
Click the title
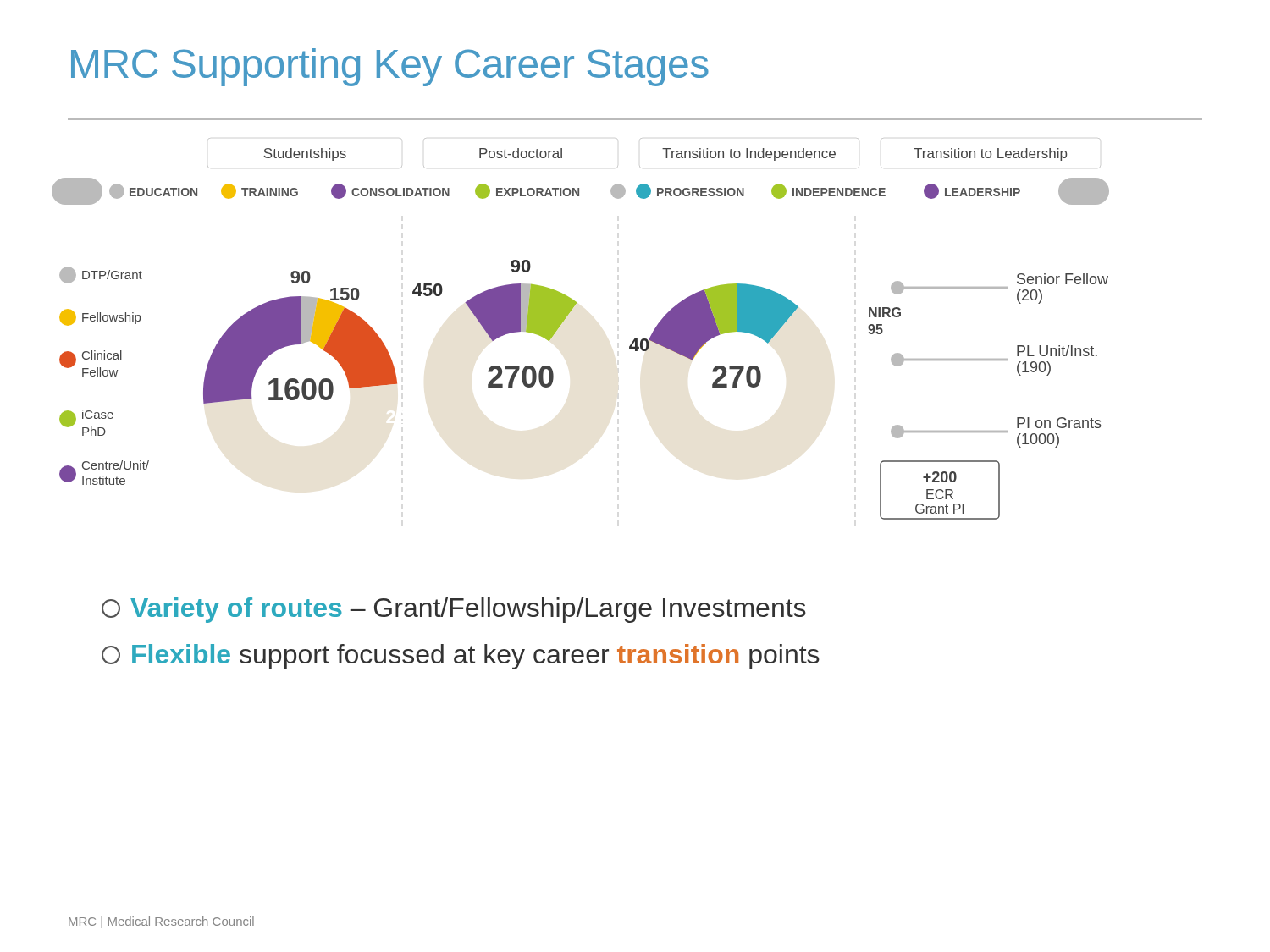point(388,64)
